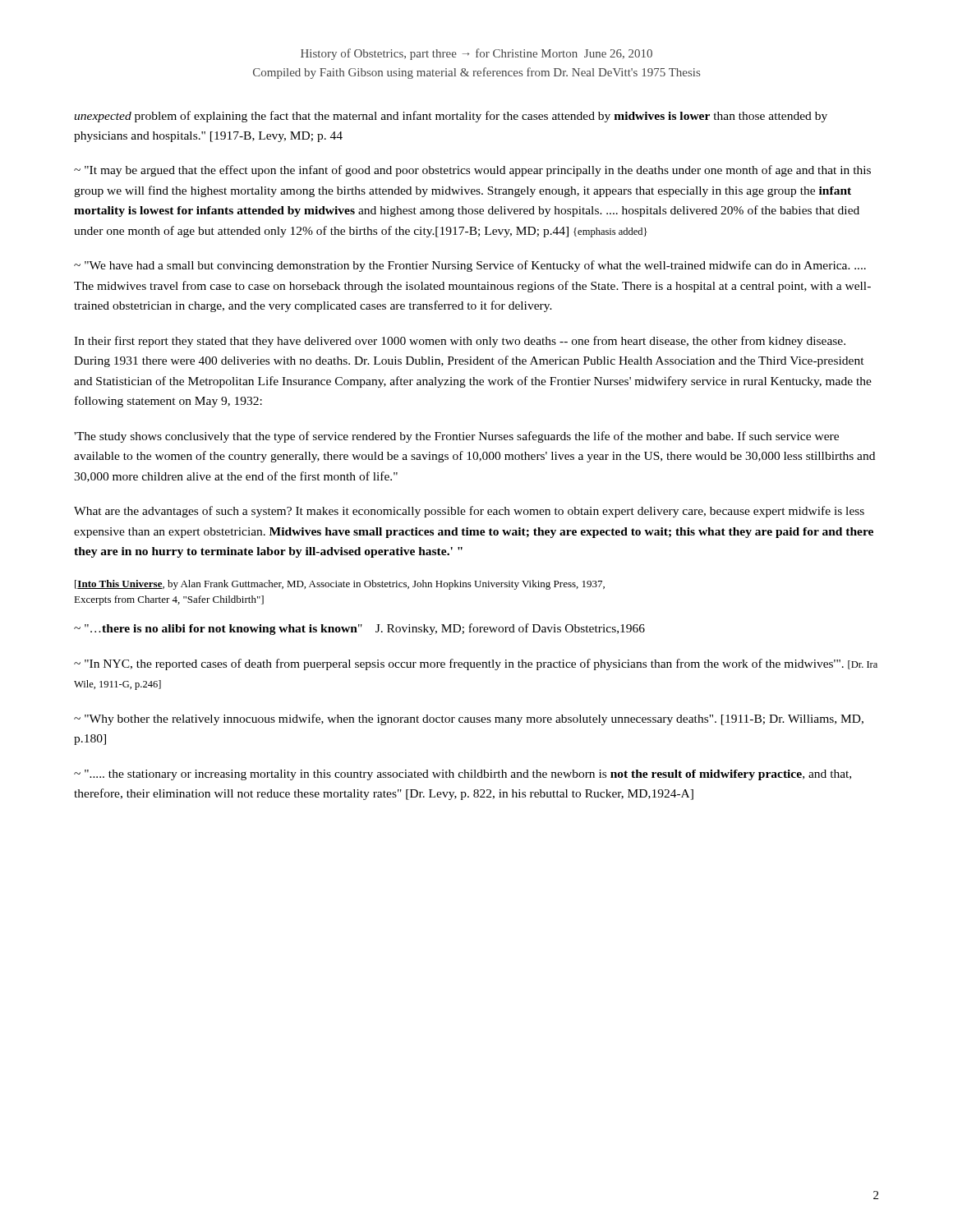Locate the text block with the text "~ "It may be argued that"
This screenshot has width=953, height=1232.
click(x=473, y=200)
